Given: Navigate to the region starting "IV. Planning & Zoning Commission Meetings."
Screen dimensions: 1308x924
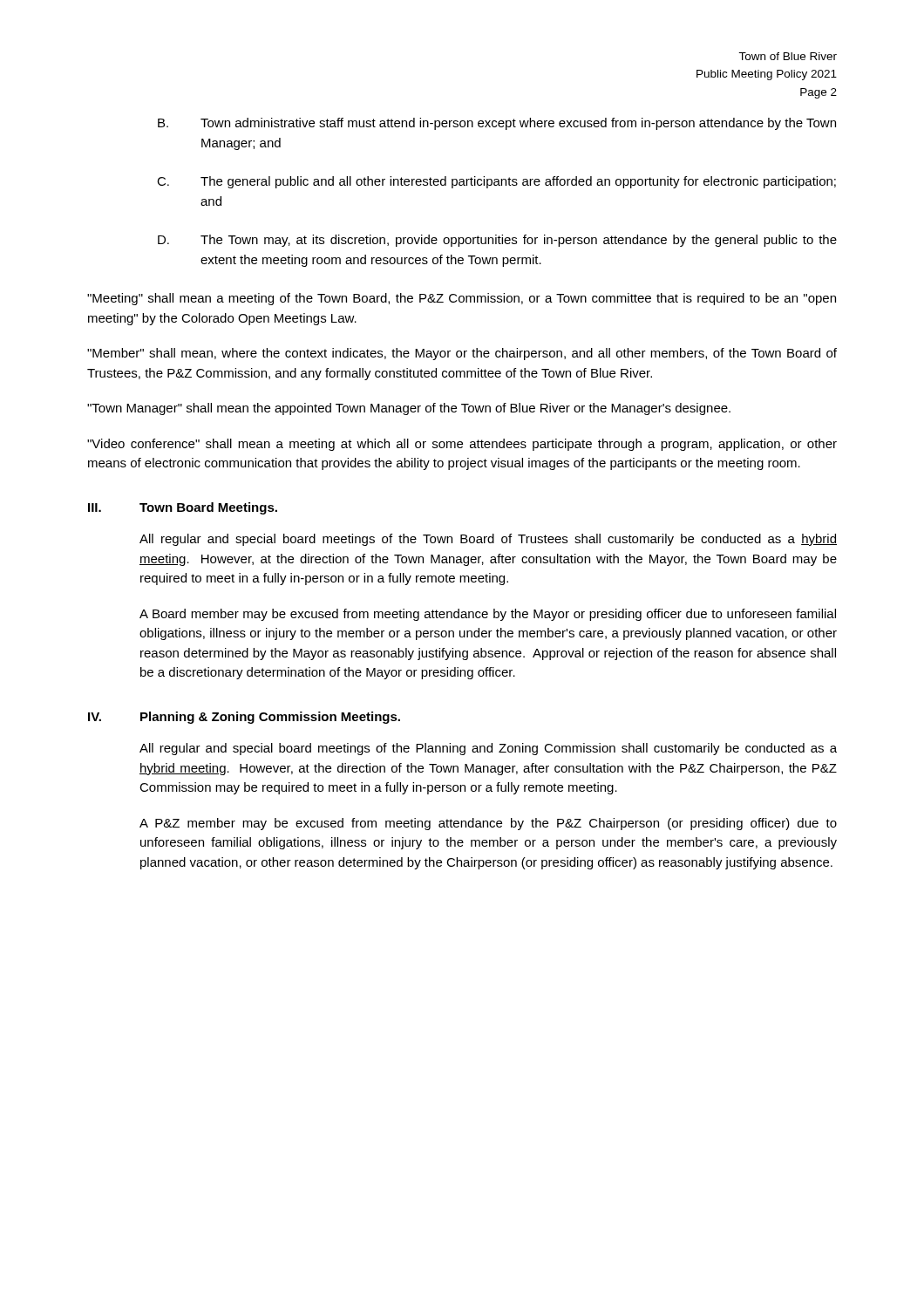Looking at the screenshot, I should coord(244,717).
